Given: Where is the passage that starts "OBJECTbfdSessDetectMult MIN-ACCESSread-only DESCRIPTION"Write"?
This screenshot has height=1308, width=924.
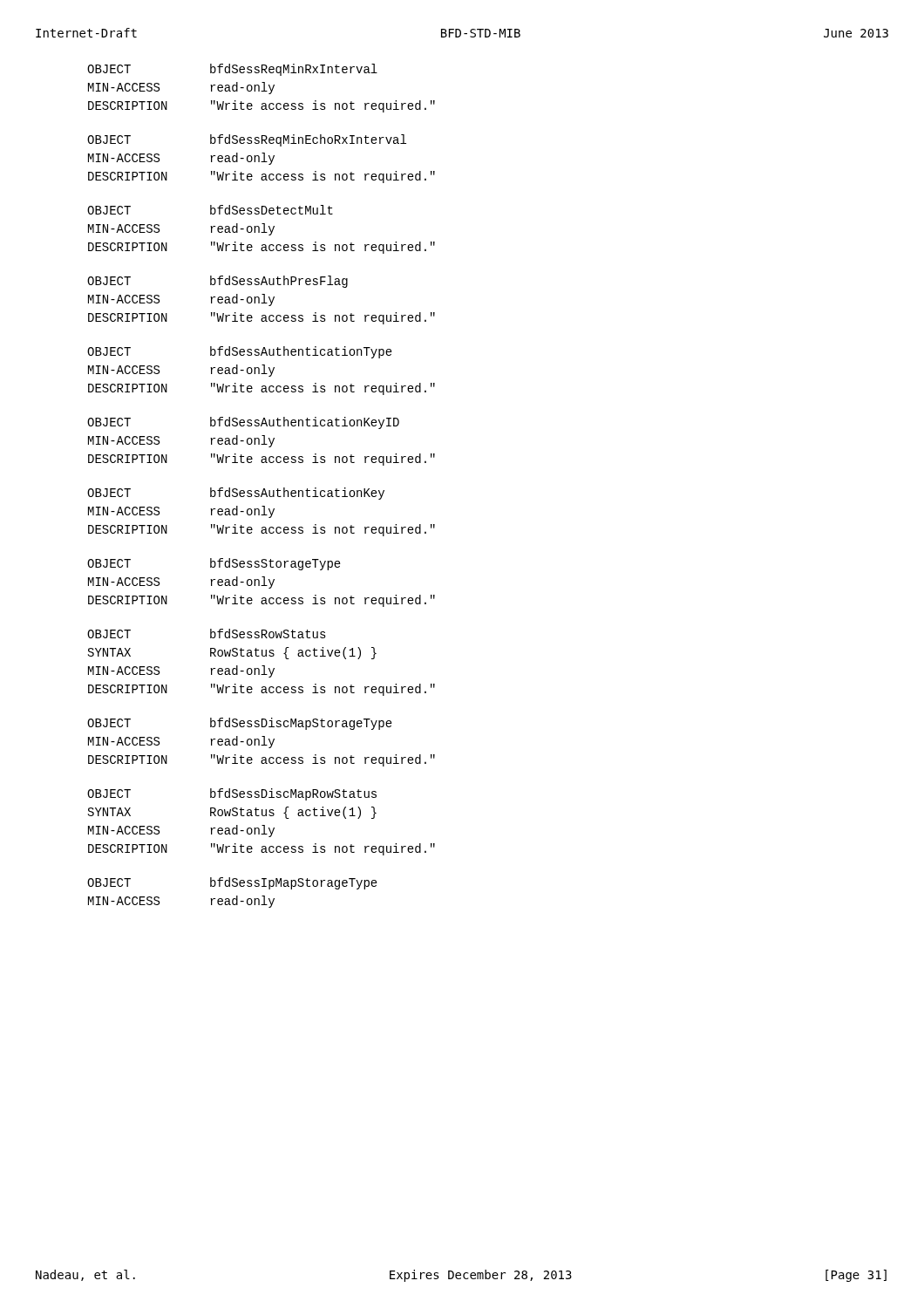Looking at the screenshot, I should pos(210,210).
